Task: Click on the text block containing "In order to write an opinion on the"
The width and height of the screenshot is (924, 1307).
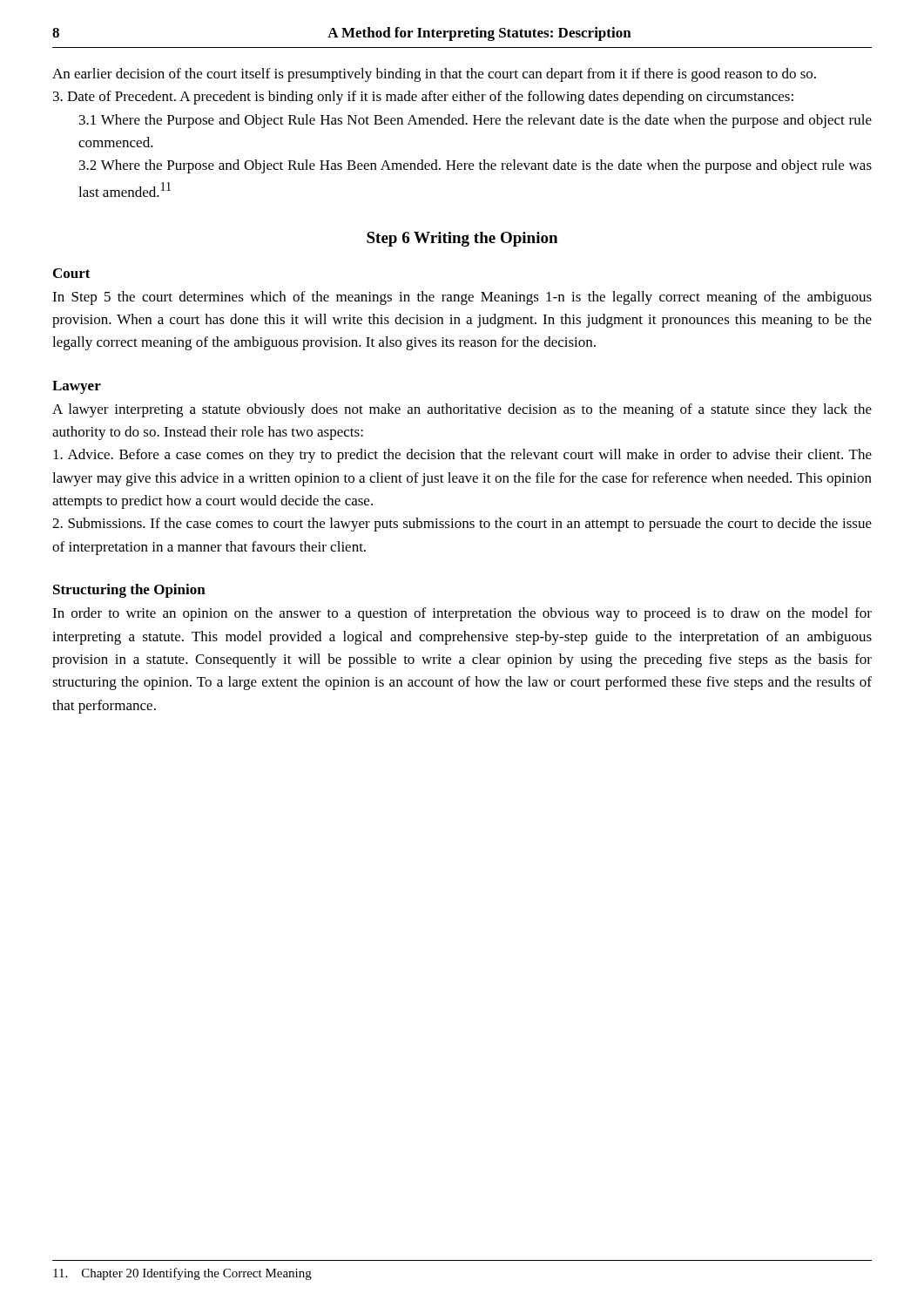Action: (x=462, y=660)
